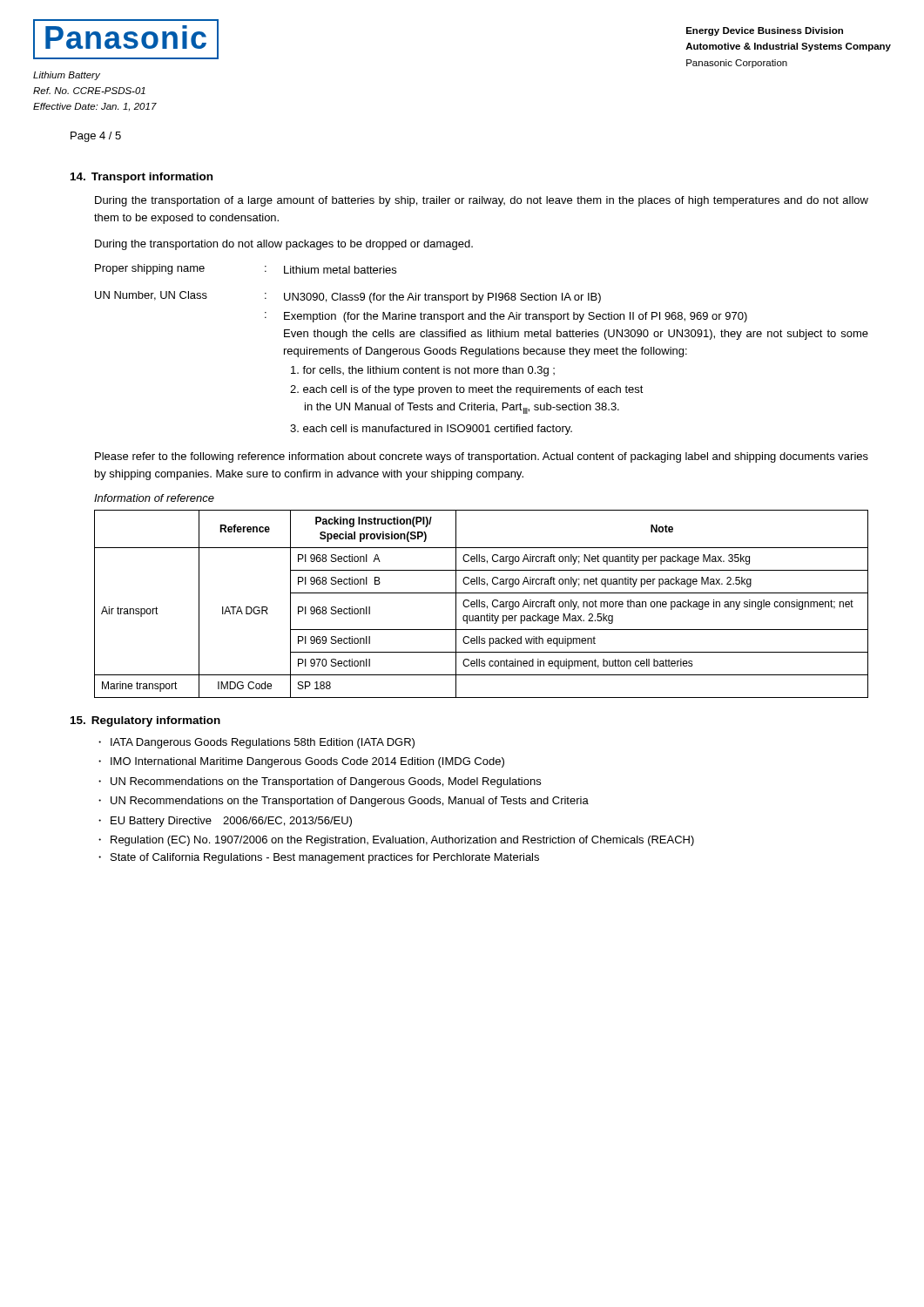Click on the section header that reads "15. Regulatory information"
This screenshot has height=1307, width=924.
(x=145, y=720)
